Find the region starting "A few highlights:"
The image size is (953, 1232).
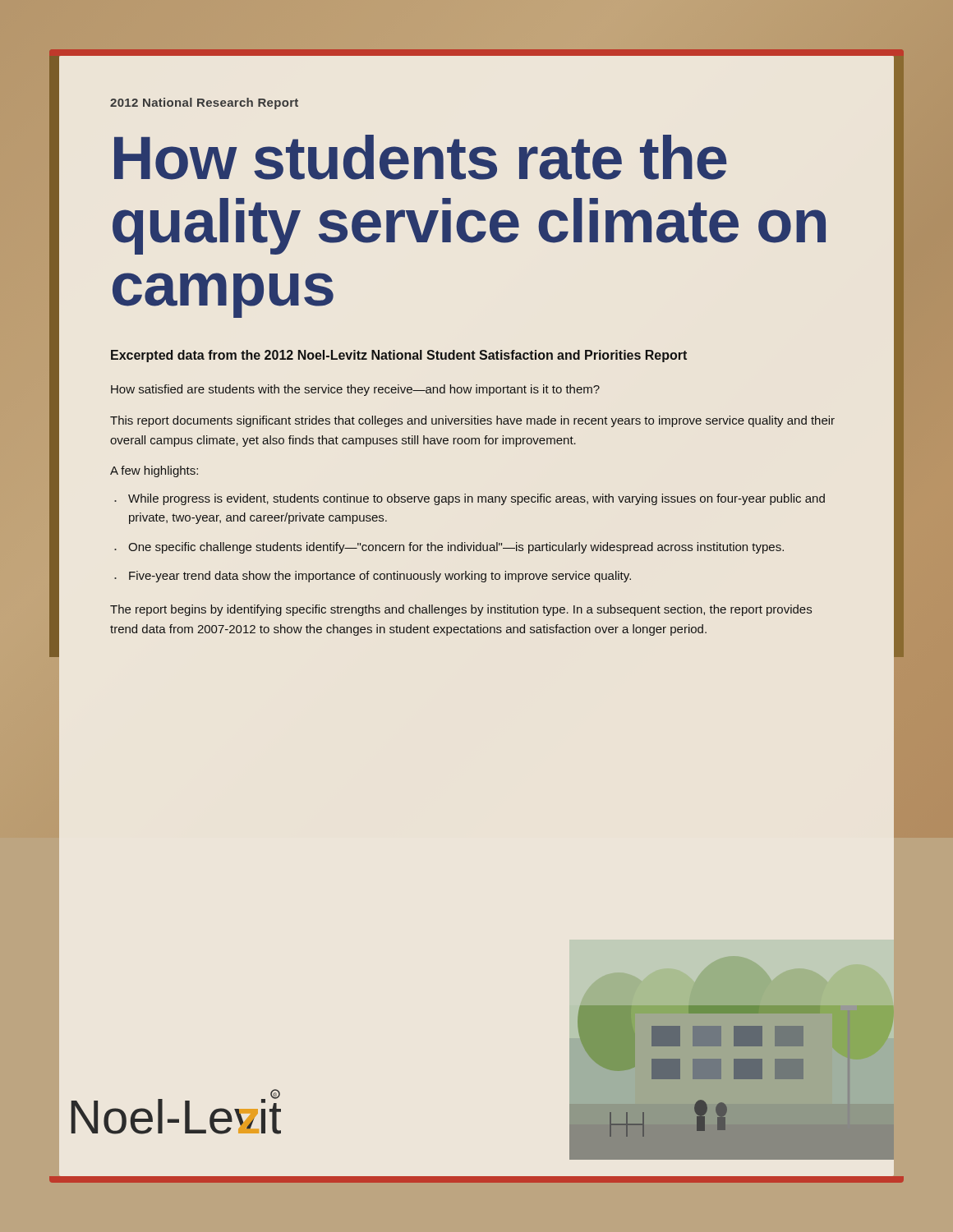[x=155, y=470]
